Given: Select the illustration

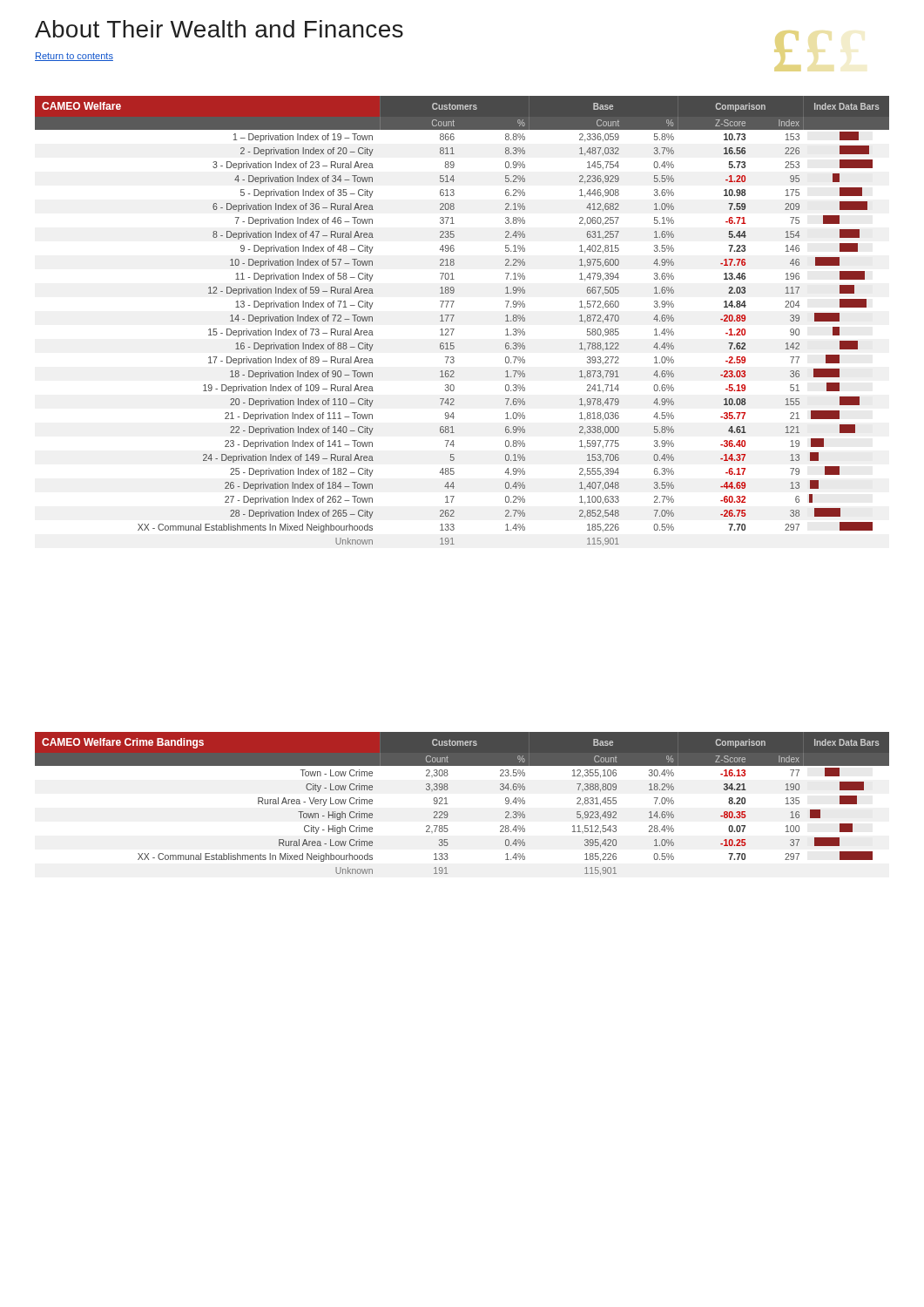Looking at the screenshot, I should (828, 47).
